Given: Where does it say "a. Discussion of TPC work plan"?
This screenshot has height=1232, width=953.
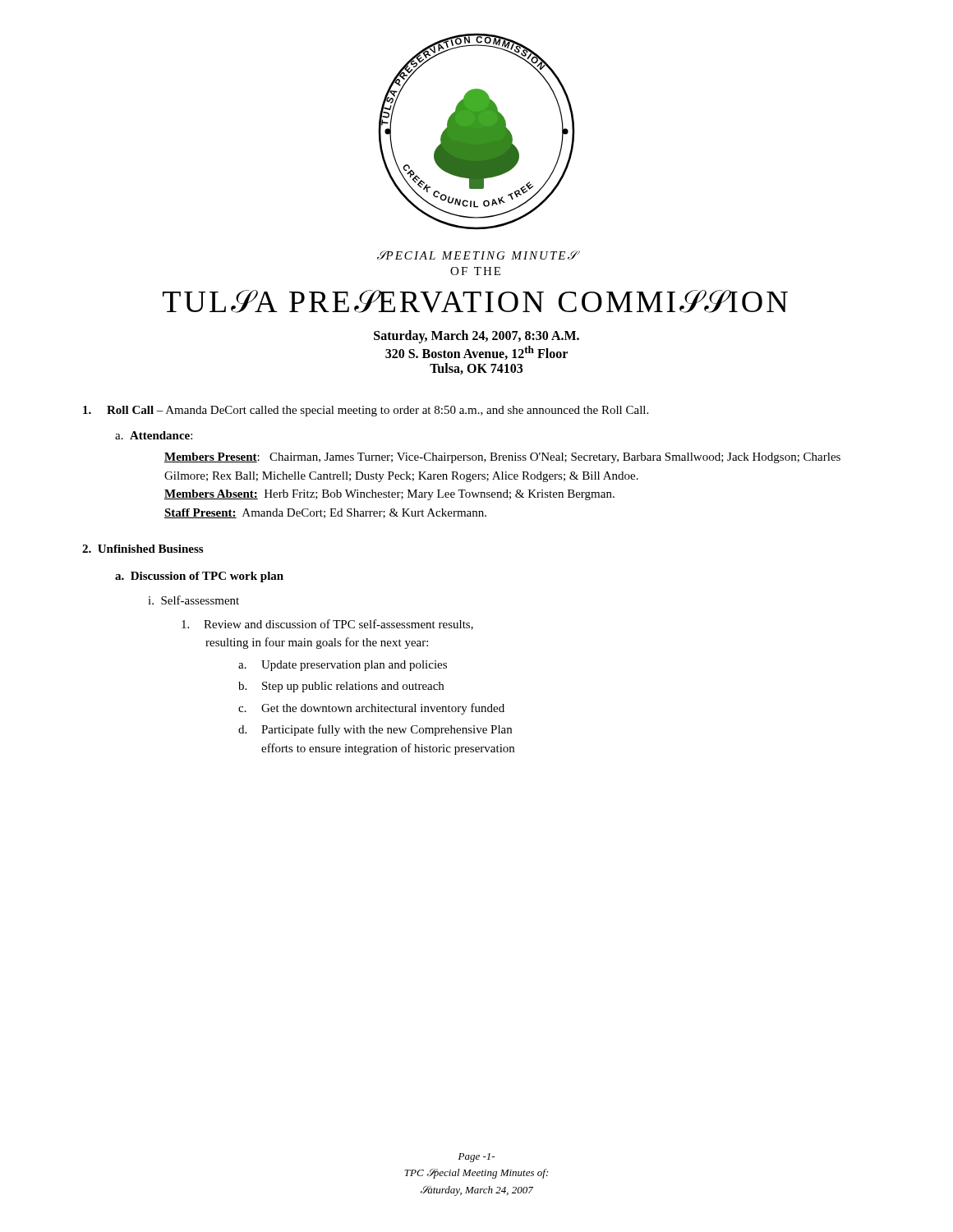Looking at the screenshot, I should (199, 576).
